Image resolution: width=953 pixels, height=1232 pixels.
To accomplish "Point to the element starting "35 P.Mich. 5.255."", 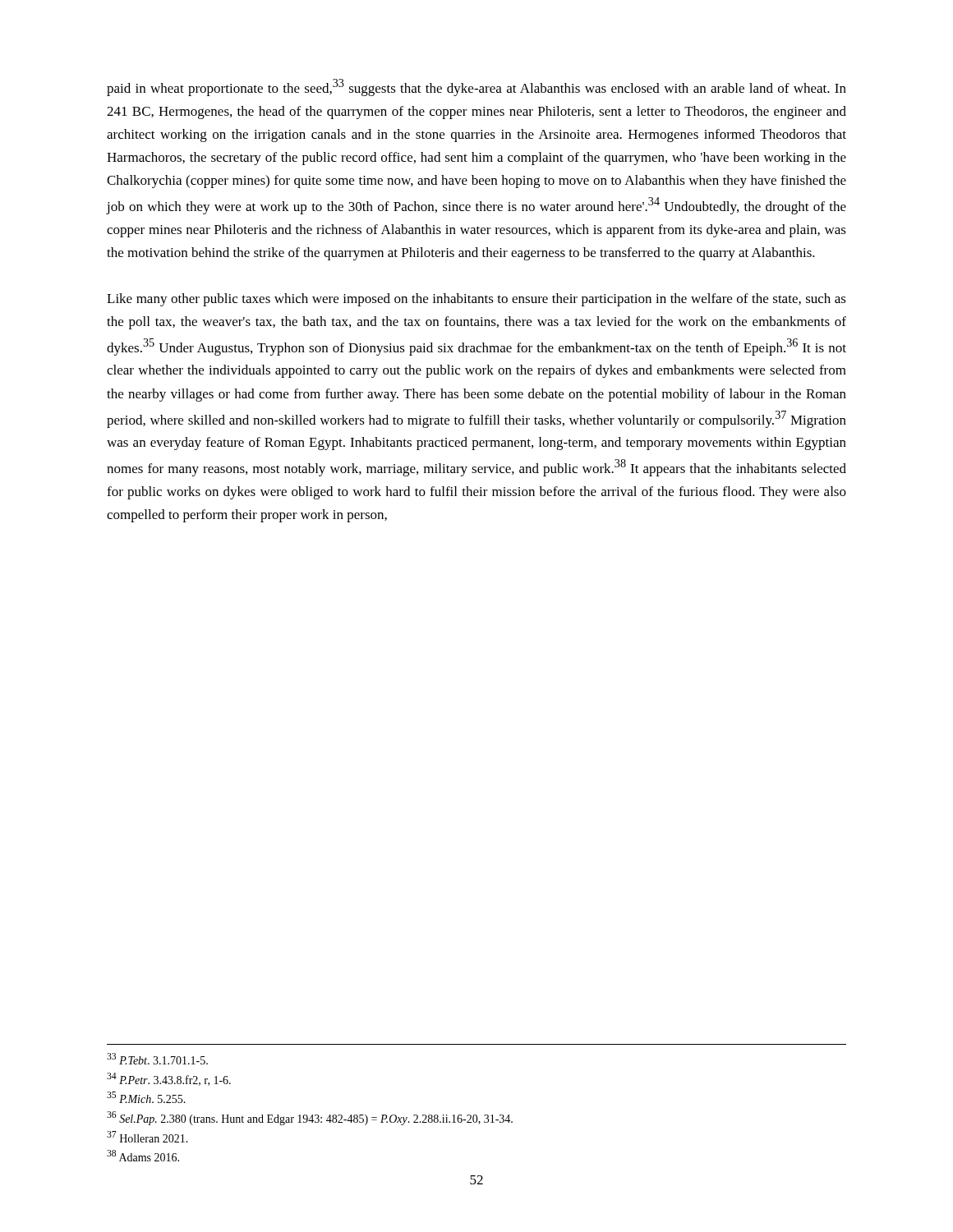I will tap(146, 1098).
